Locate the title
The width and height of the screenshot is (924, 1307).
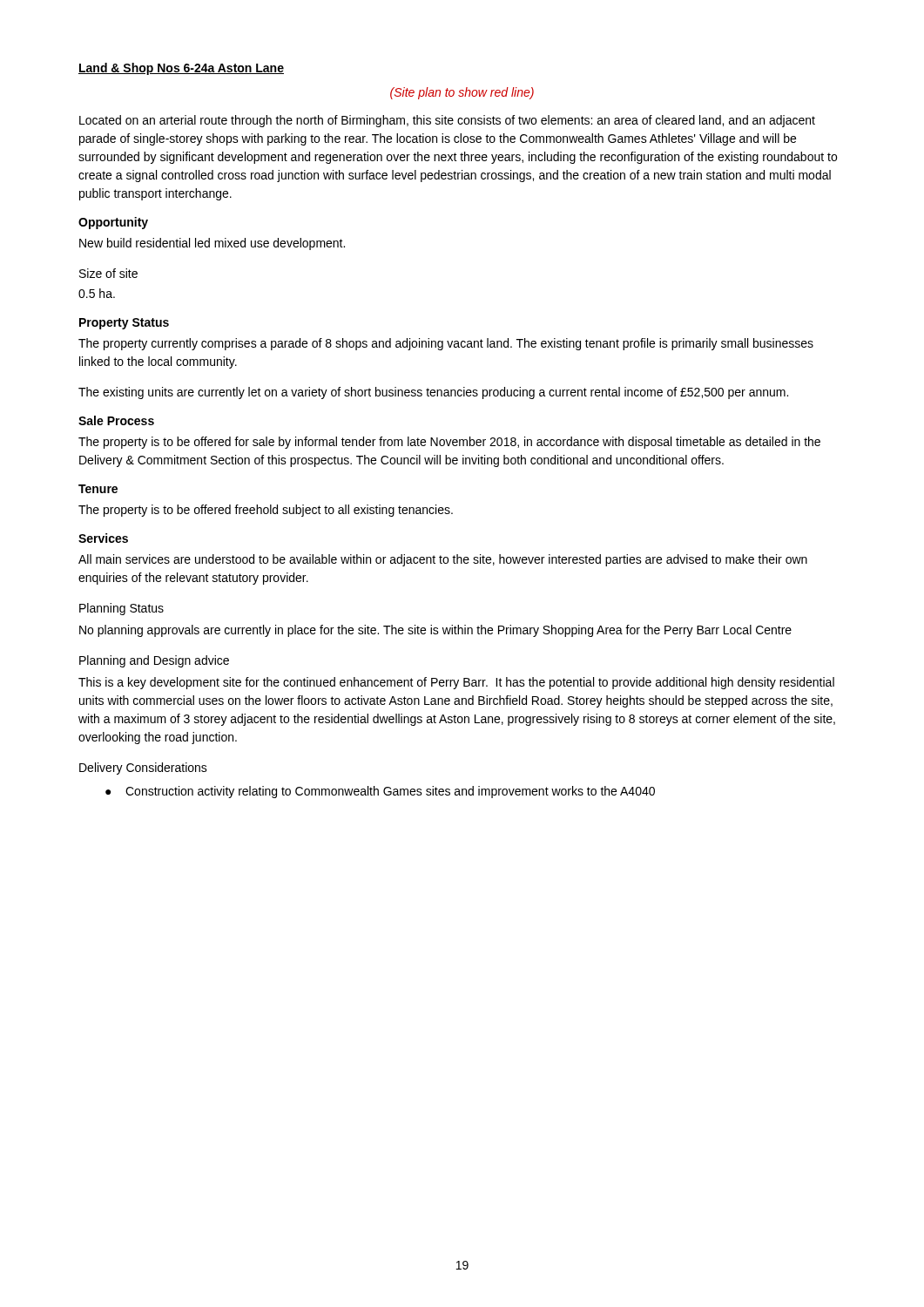[181, 68]
